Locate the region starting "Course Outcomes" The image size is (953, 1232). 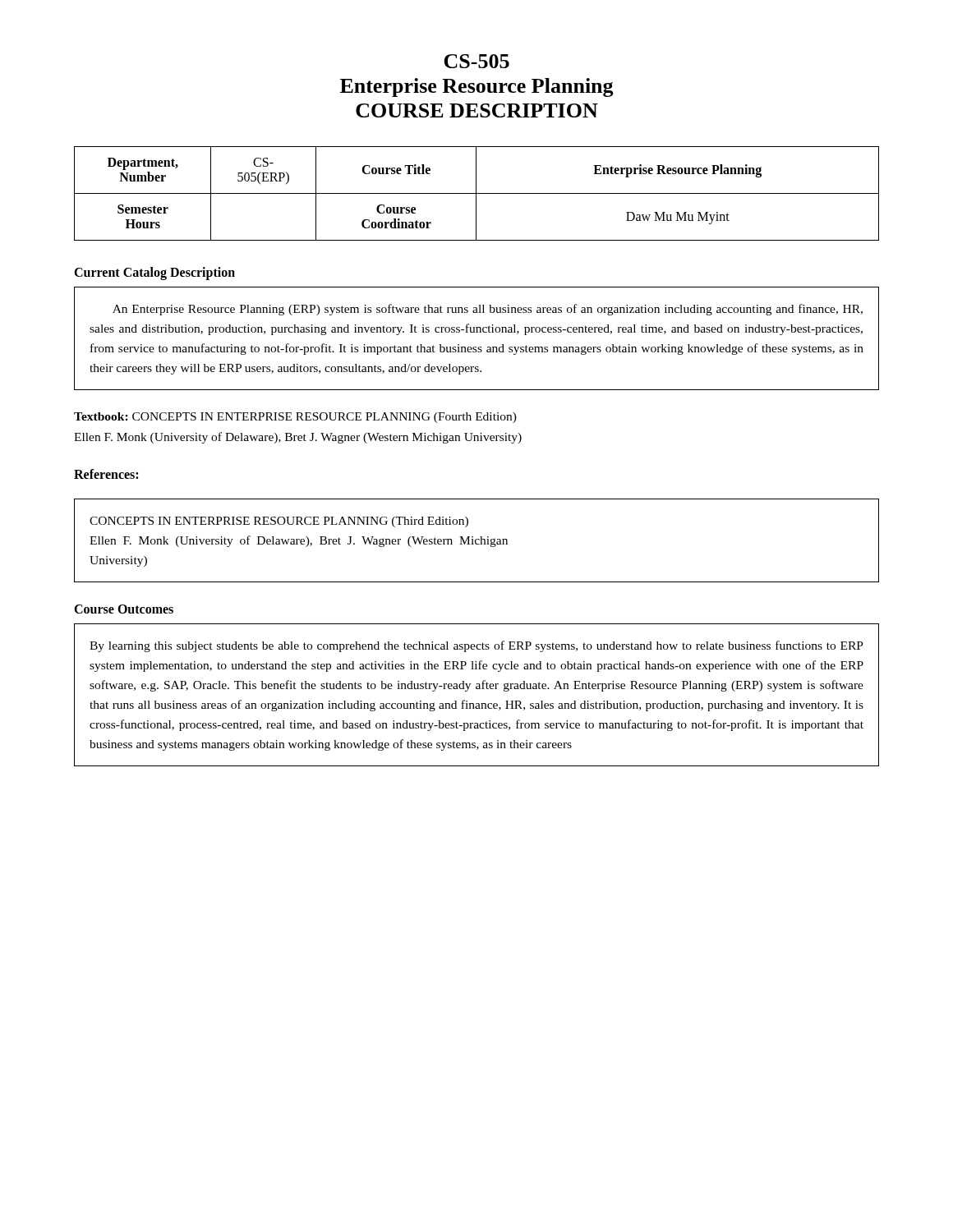pyautogui.click(x=124, y=609)
